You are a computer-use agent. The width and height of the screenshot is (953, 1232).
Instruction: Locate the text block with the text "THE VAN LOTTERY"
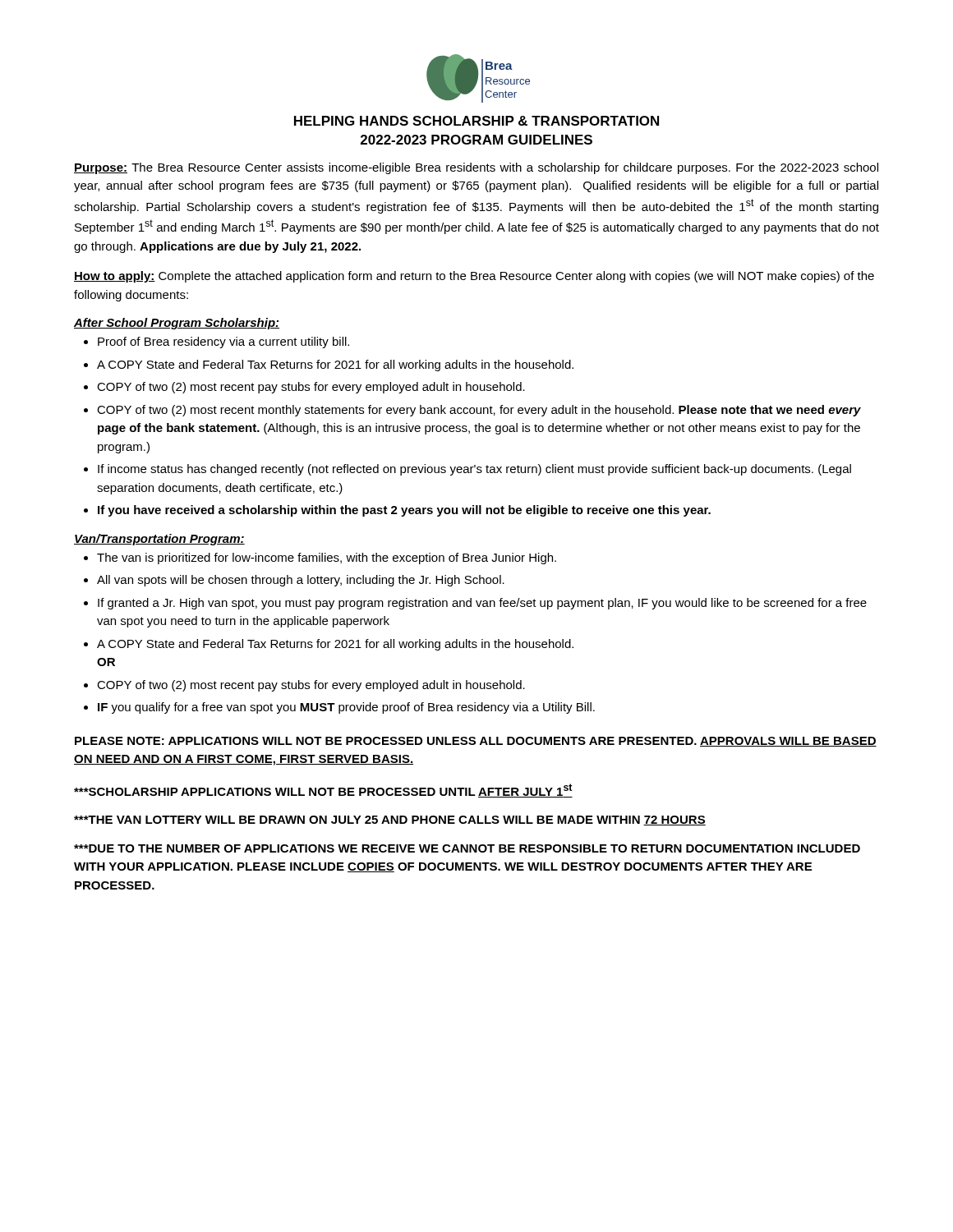tap(390, 820)
